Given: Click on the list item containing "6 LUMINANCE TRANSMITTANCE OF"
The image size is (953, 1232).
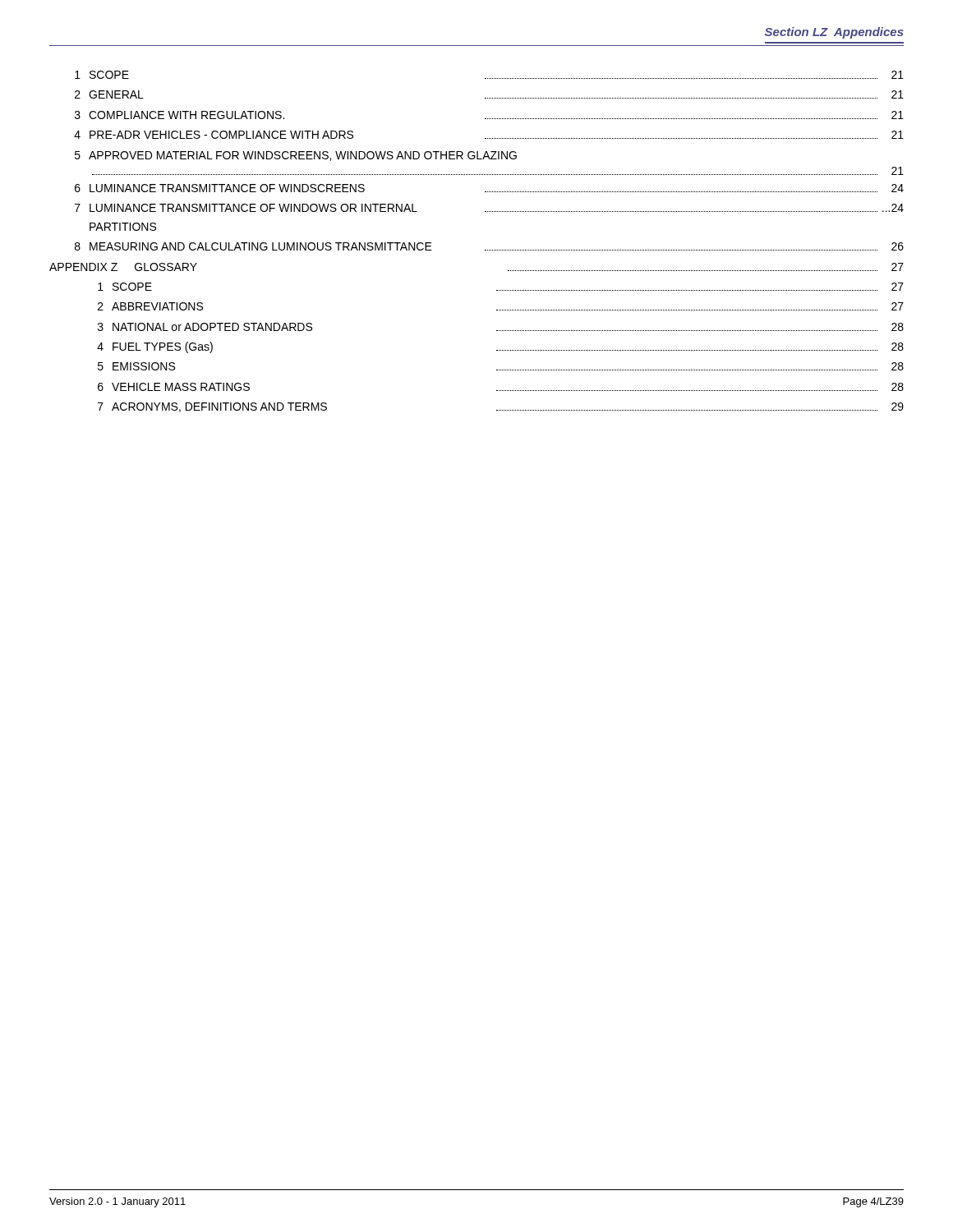Looking at the screenshot, I should [476, 188].
